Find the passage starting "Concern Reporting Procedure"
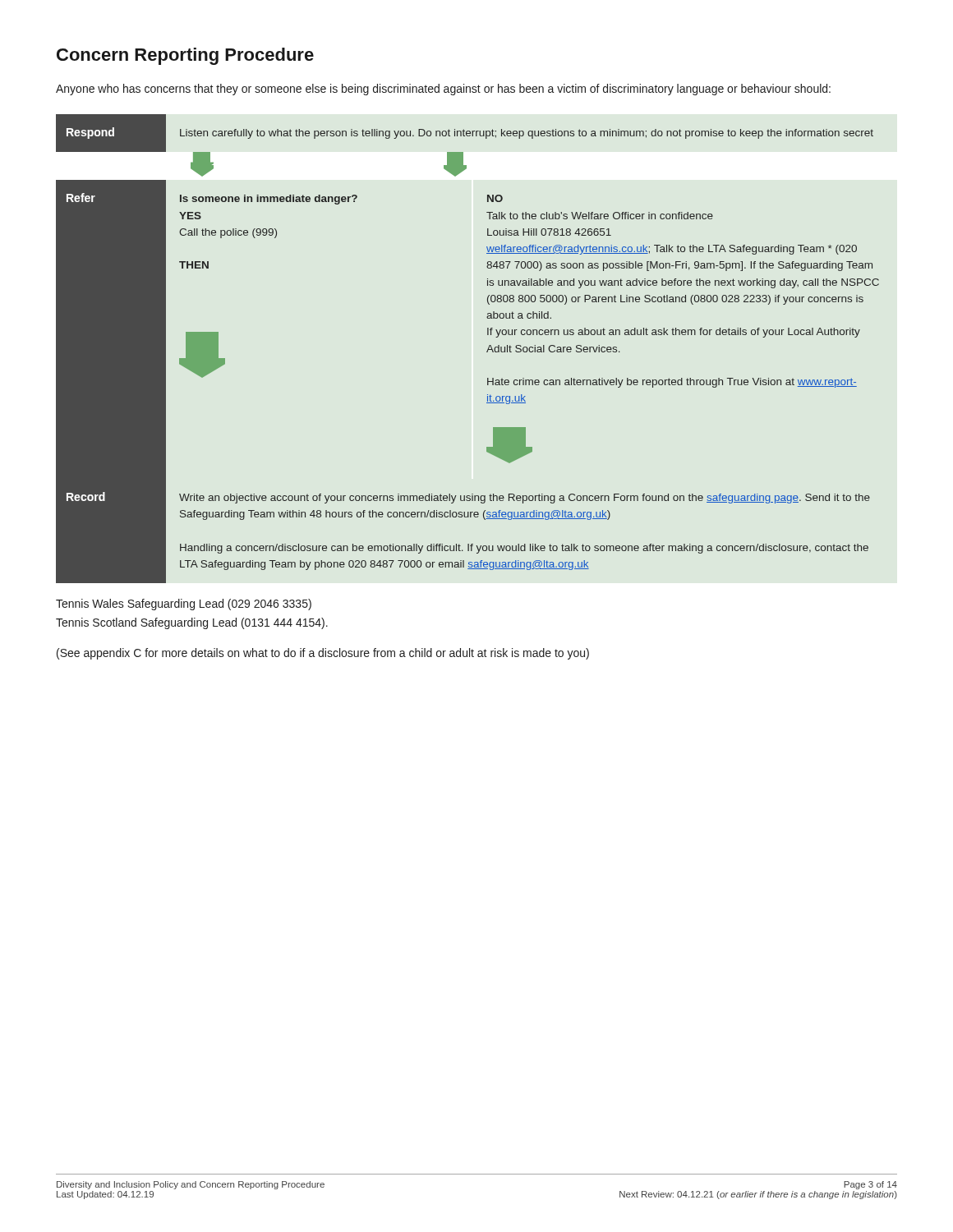Image resolution: width=953 pixels, height=1232 pixels. tap(185, 55)
